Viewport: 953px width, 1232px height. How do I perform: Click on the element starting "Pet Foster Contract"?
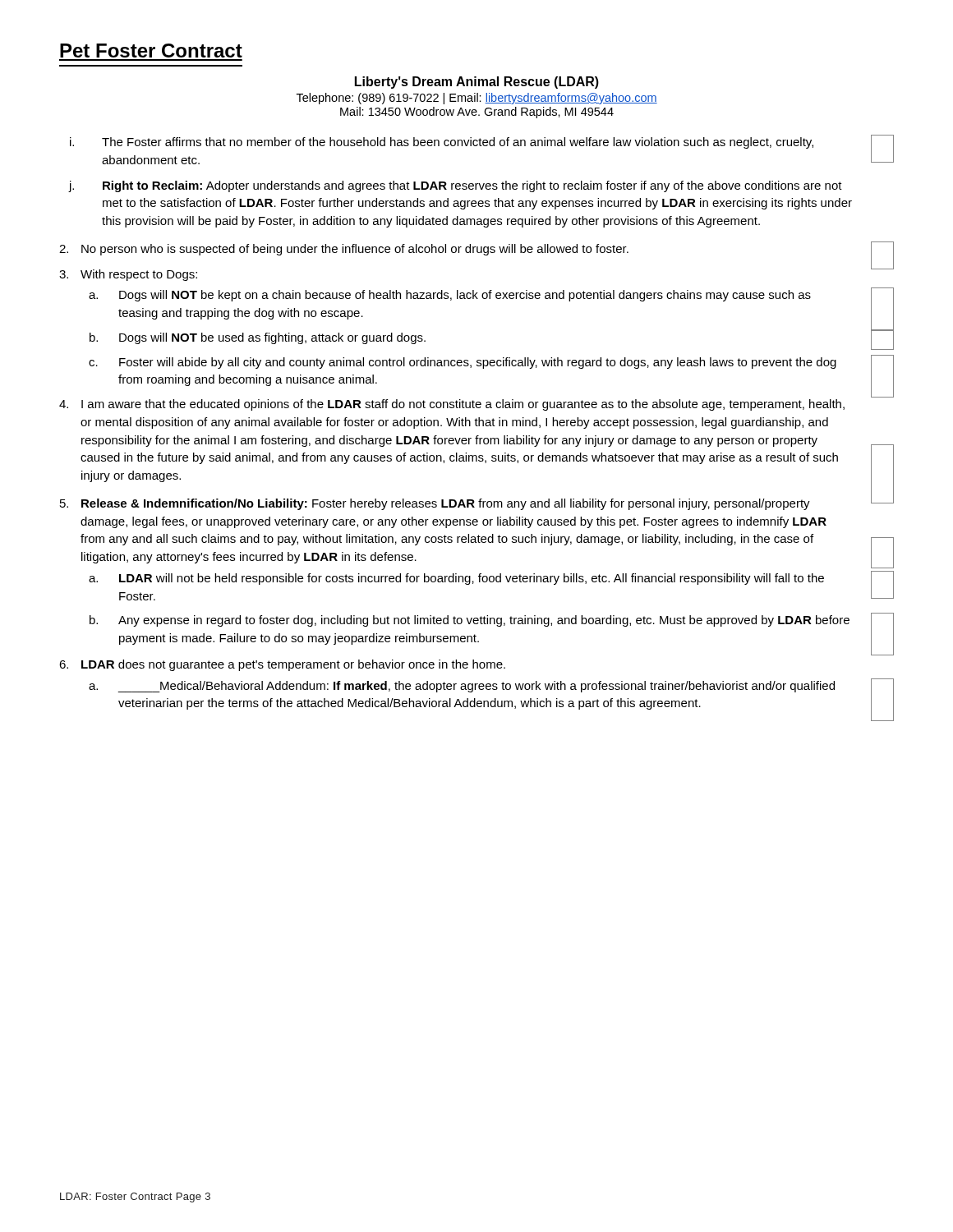coord(151,51)
